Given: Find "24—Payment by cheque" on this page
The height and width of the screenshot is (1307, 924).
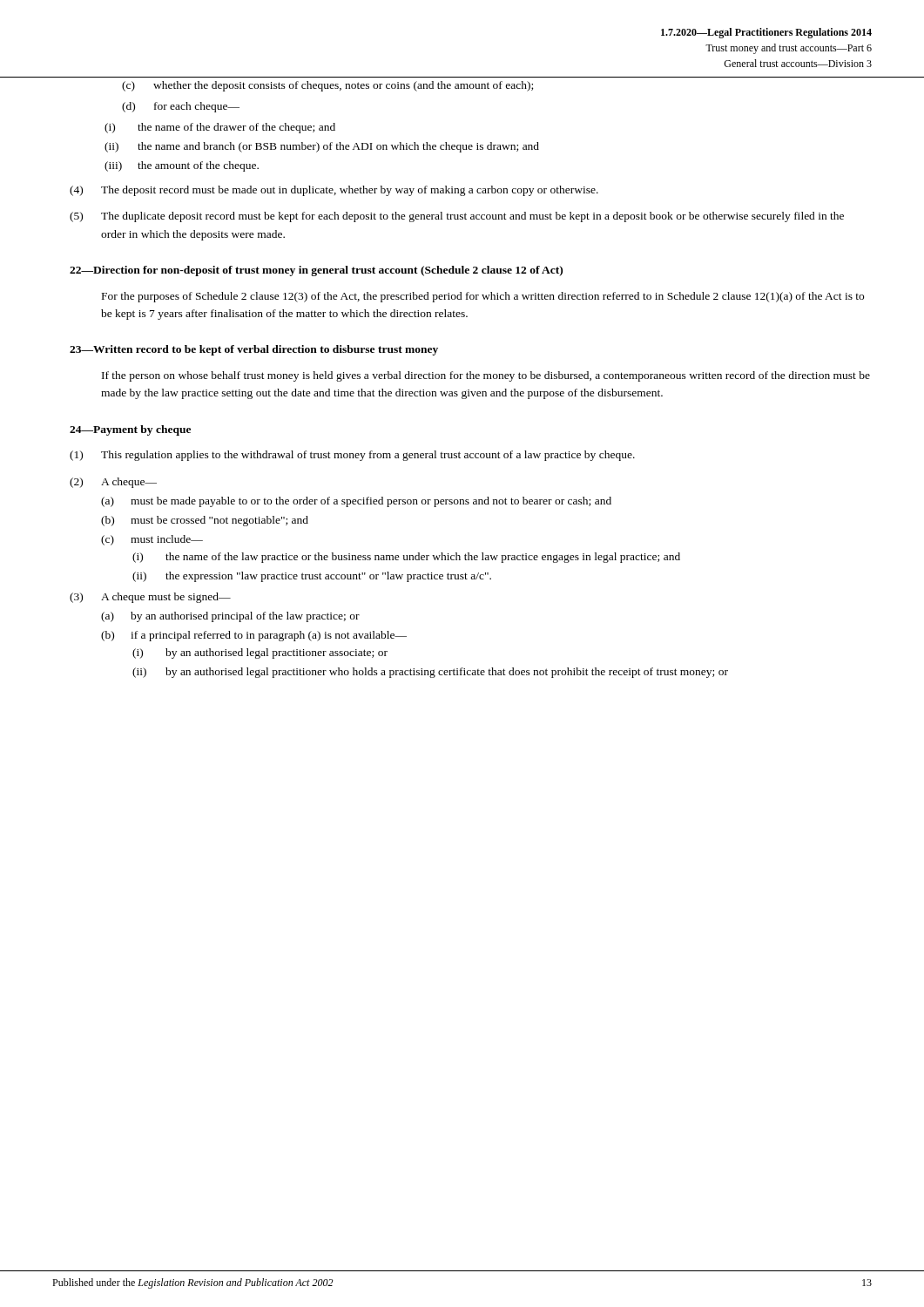Looking at the screenshot, I should (x=130, y=429).
